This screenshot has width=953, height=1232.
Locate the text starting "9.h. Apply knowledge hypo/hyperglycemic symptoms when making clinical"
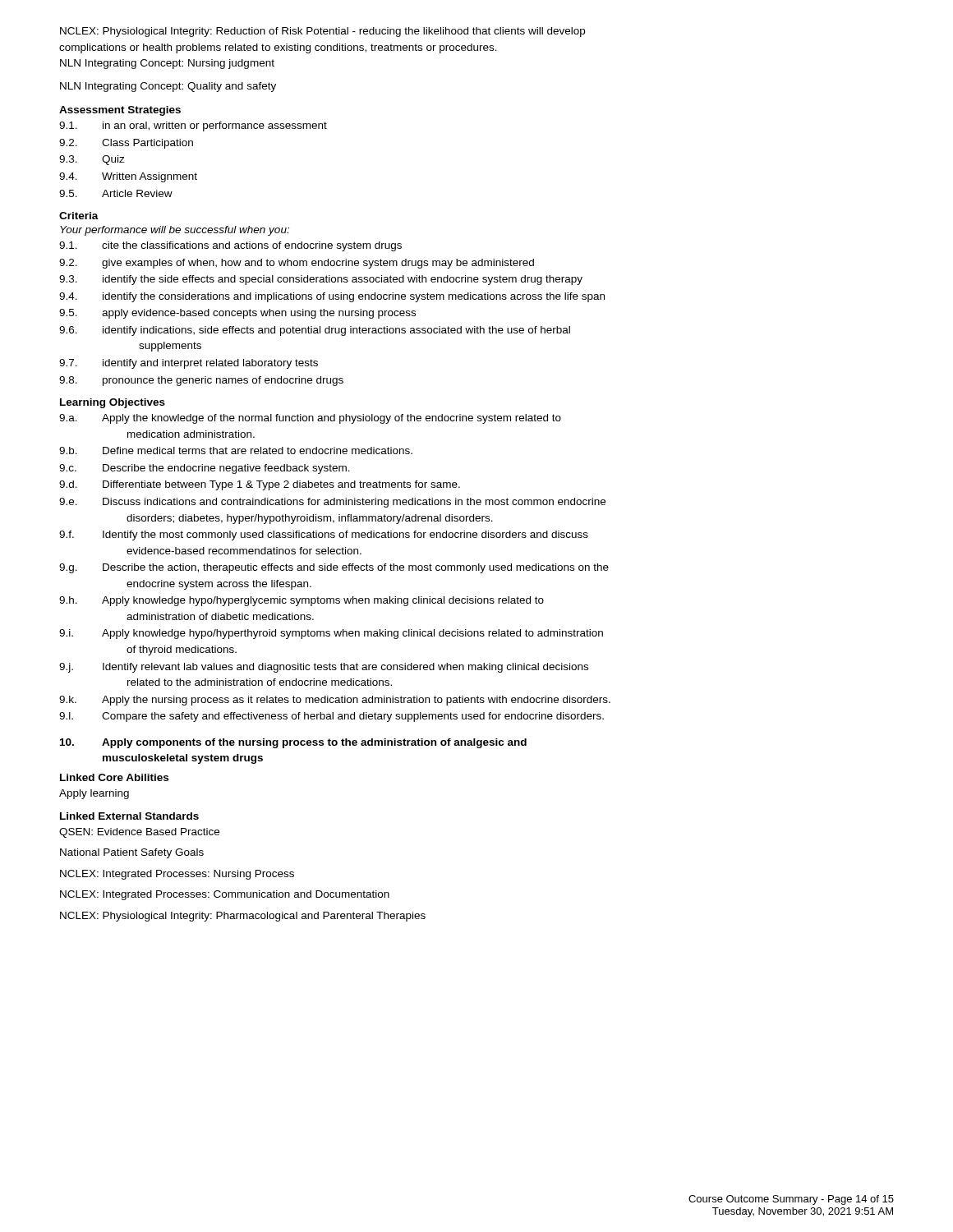point(476,609)
